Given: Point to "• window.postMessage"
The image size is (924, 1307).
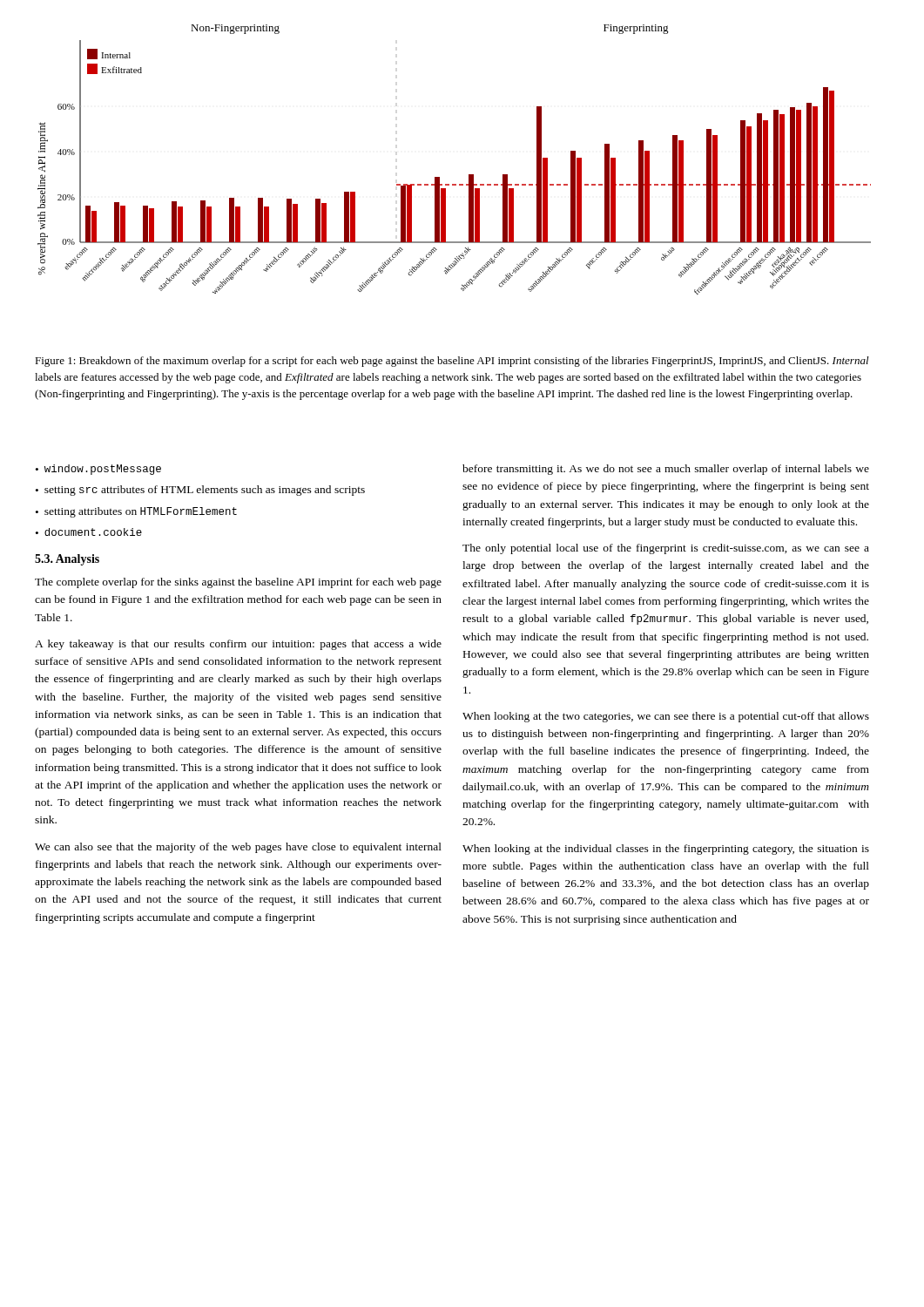Looking at the screenshot, I should [98, 469].
